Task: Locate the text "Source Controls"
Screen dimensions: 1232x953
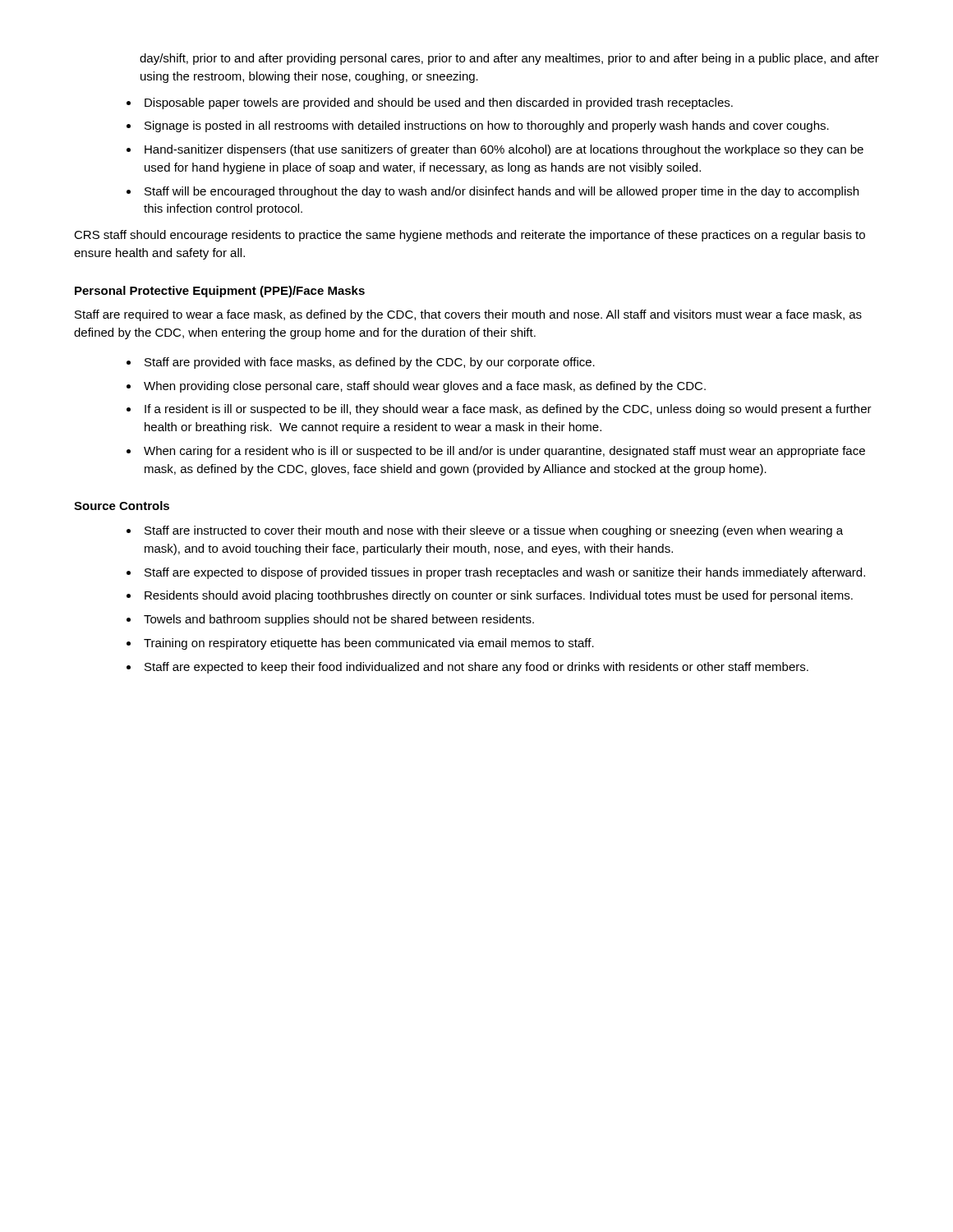Action: [122, 506]
